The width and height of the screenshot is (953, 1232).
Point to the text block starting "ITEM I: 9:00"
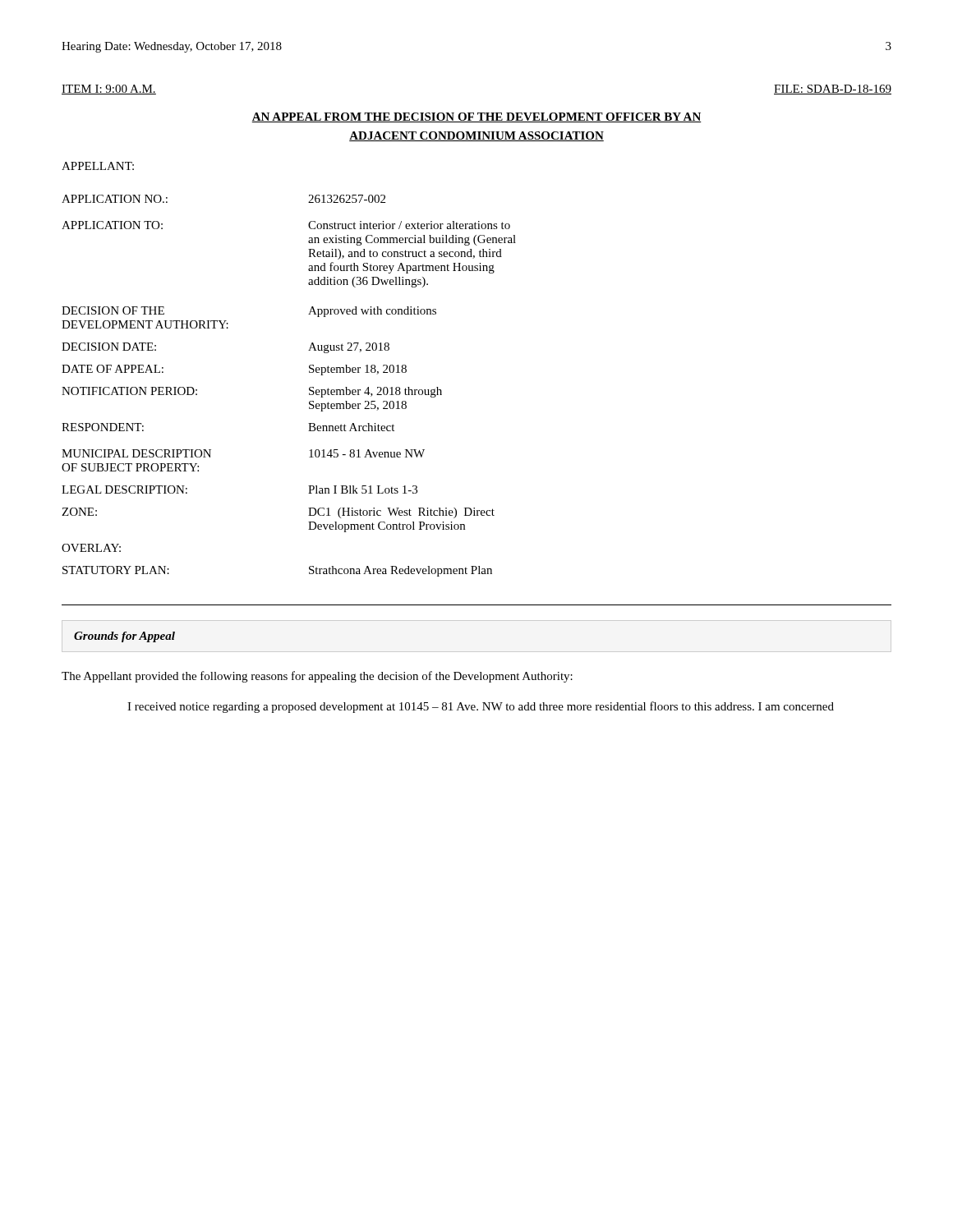(109, 89)
